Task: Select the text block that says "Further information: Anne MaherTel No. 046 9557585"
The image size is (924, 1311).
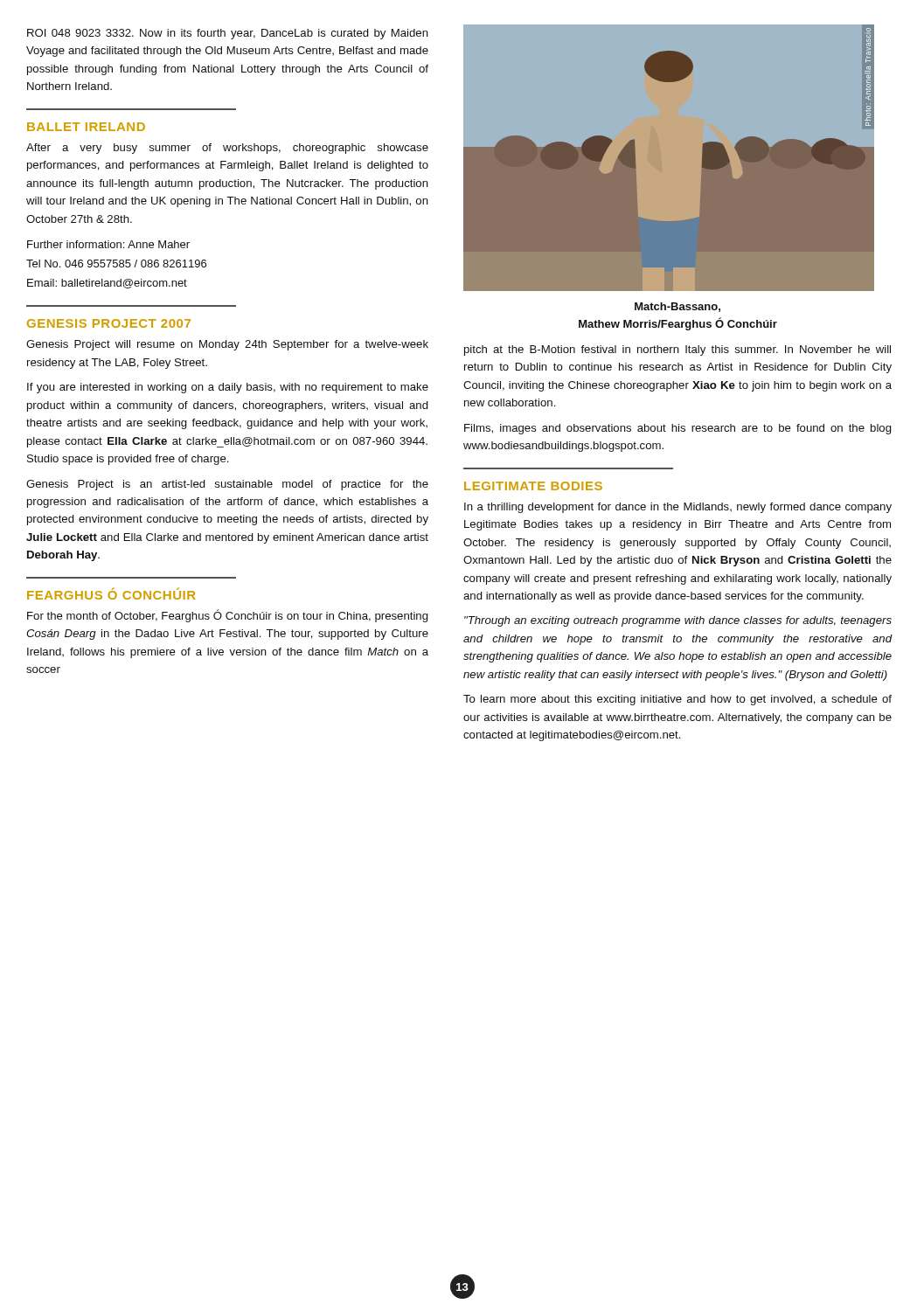Action: coord(108,244)
